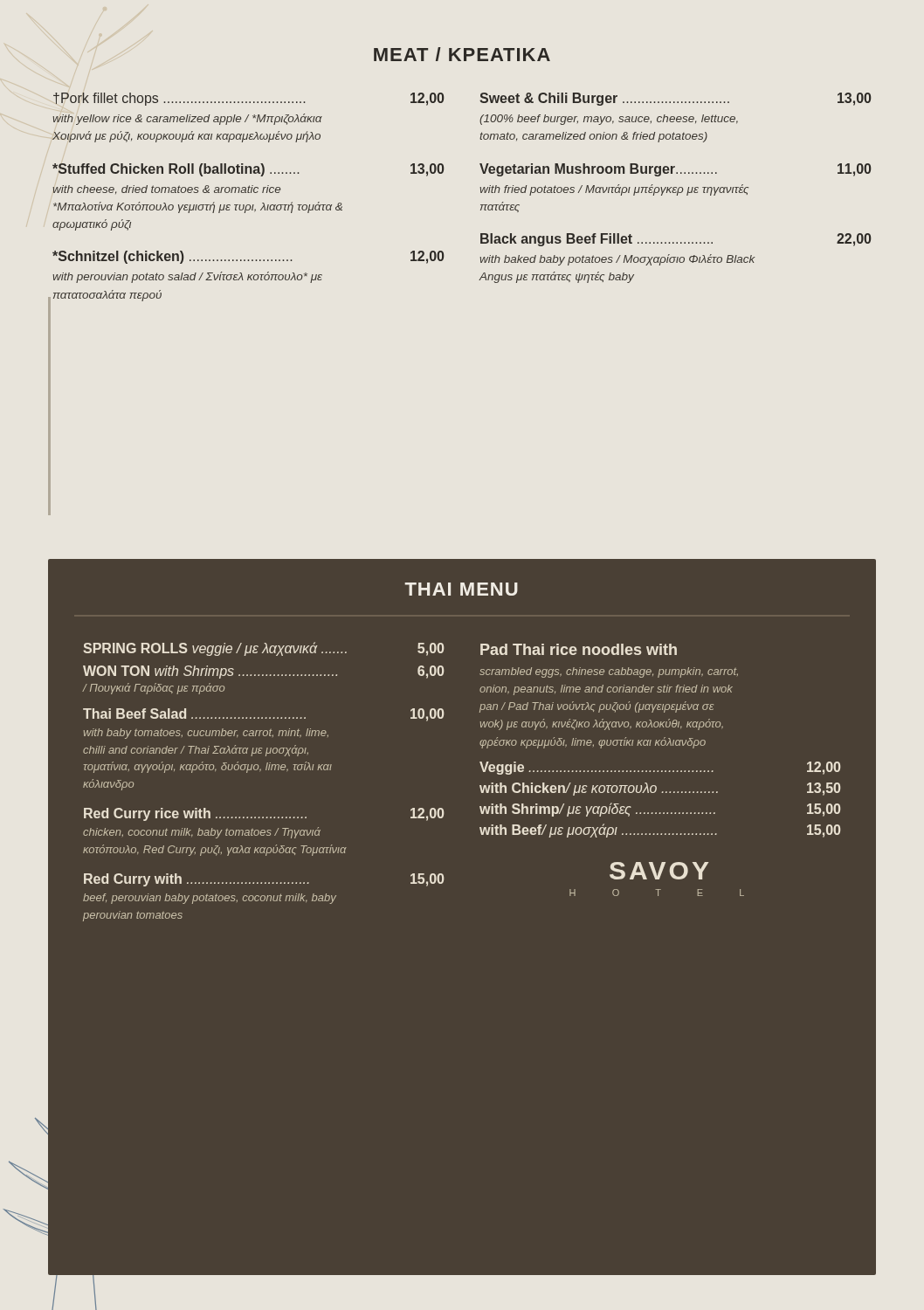924x1310 pixels.
Task: Select the block starting "10,00 Thai Beef"
Action: [x=264, y=714]
